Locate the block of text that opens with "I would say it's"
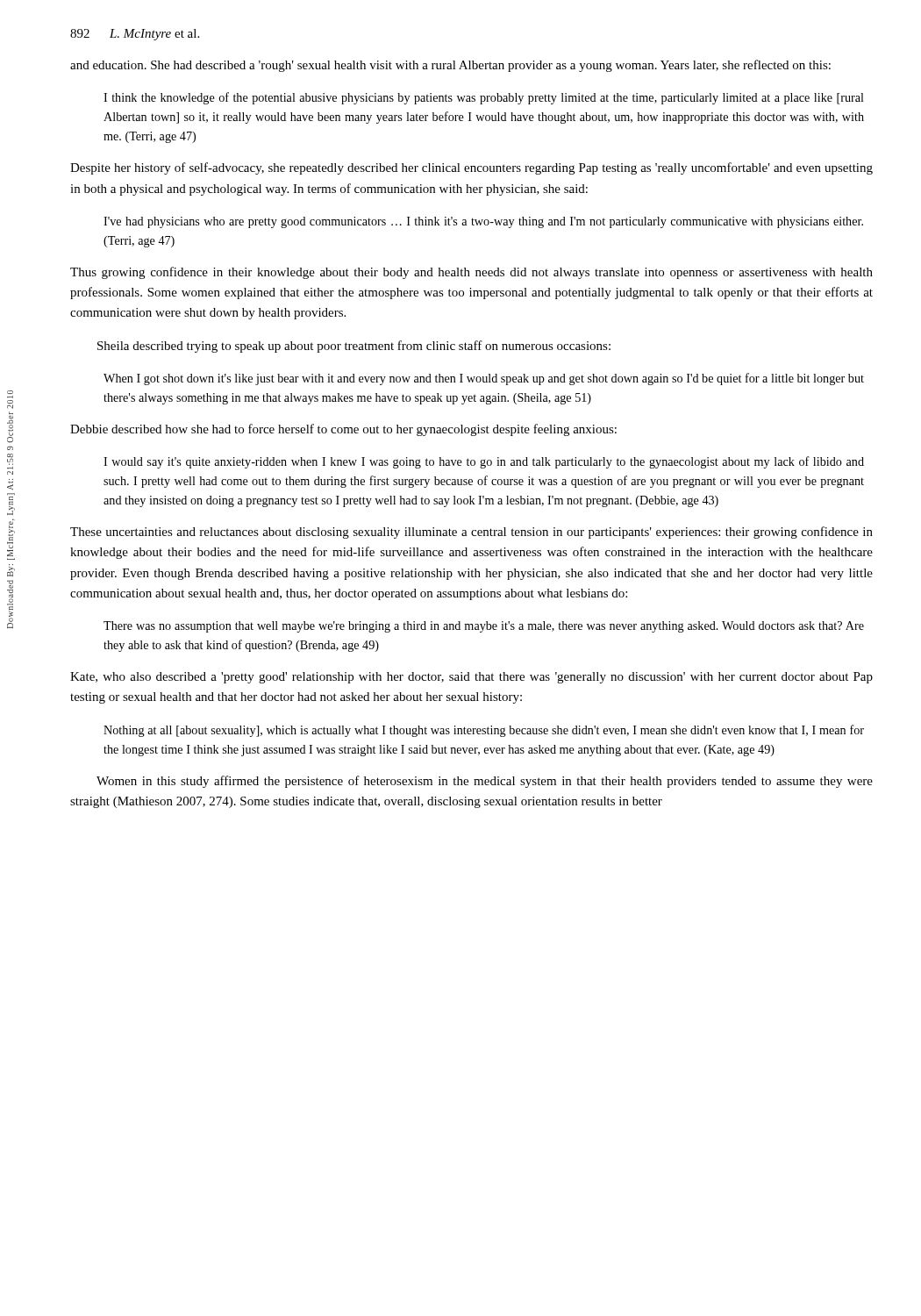The height and width of the screenshot is (1316, 921). (x=471, y=481)
